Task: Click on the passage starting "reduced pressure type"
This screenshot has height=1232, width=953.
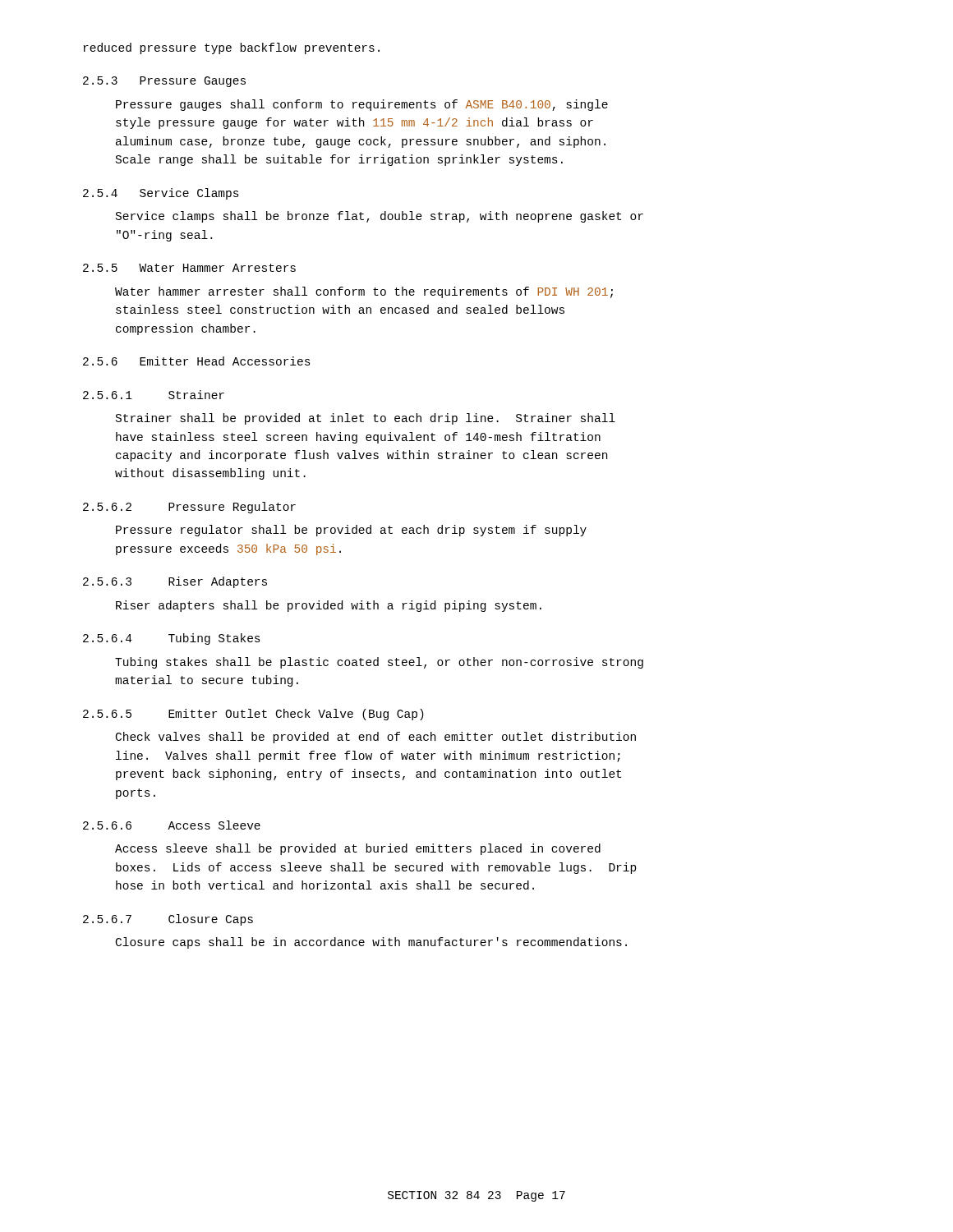Action: 232,48
